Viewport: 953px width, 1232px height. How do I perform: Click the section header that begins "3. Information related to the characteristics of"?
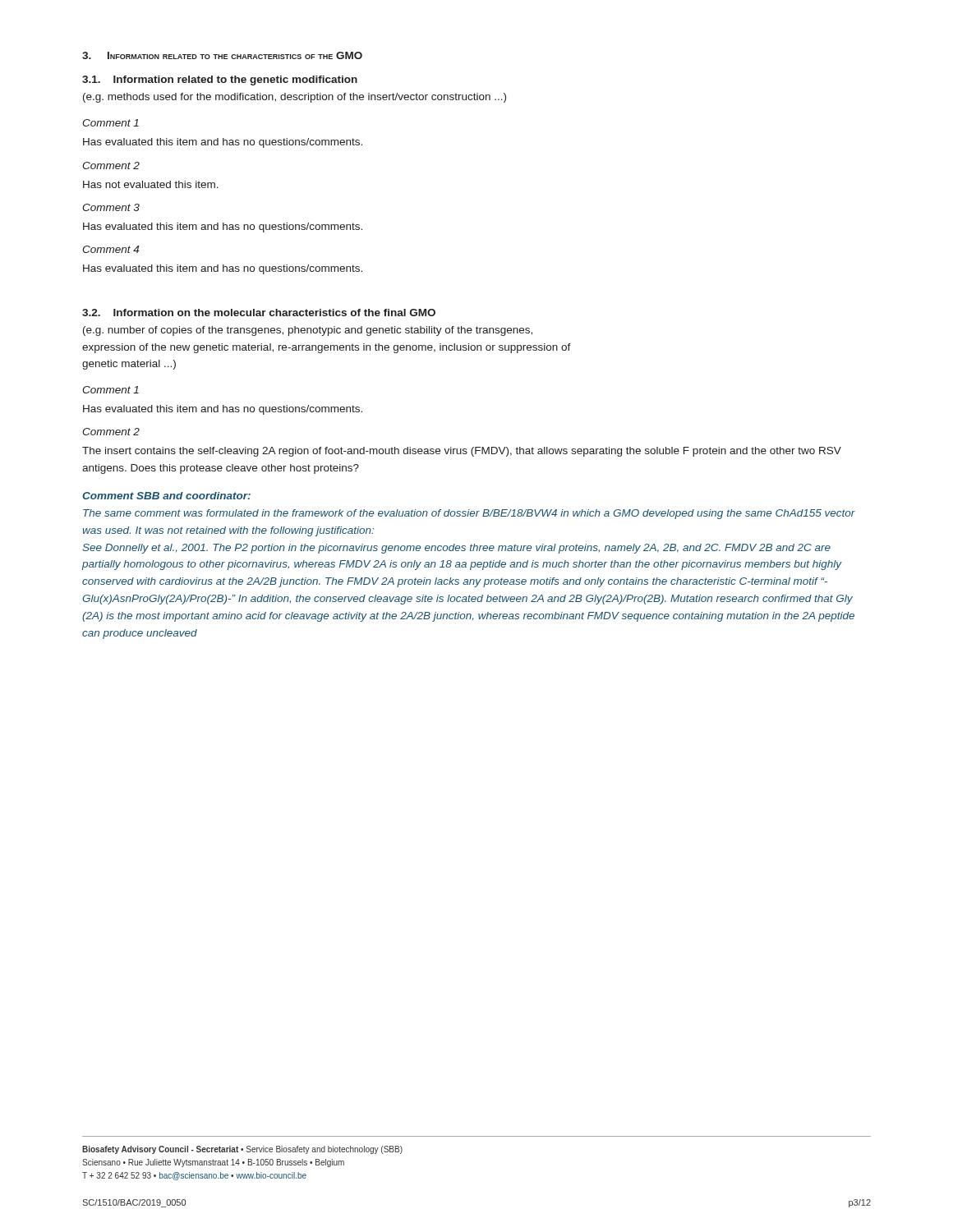click(222, 55)
